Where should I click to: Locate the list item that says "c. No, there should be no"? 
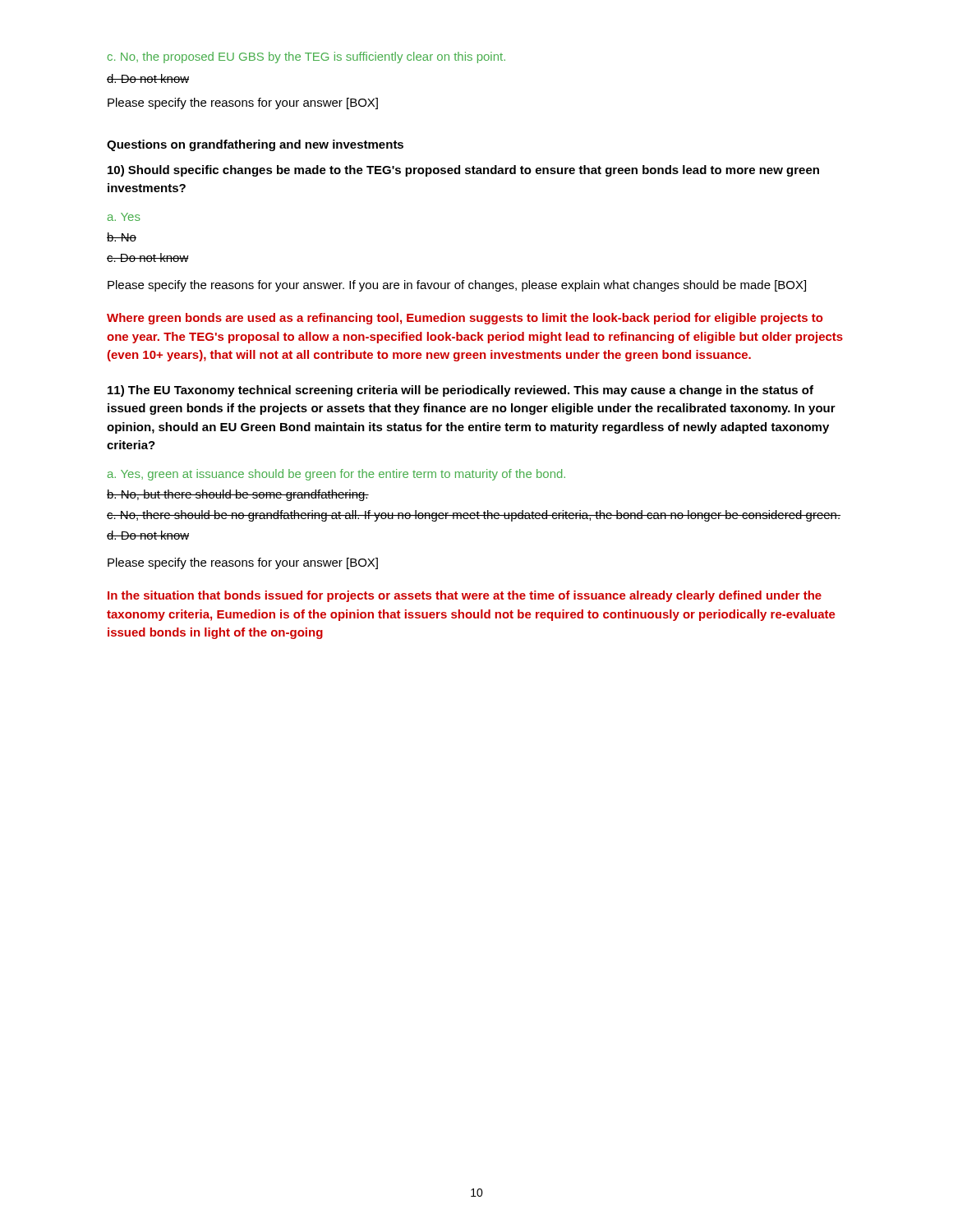(x=474, y=514)
